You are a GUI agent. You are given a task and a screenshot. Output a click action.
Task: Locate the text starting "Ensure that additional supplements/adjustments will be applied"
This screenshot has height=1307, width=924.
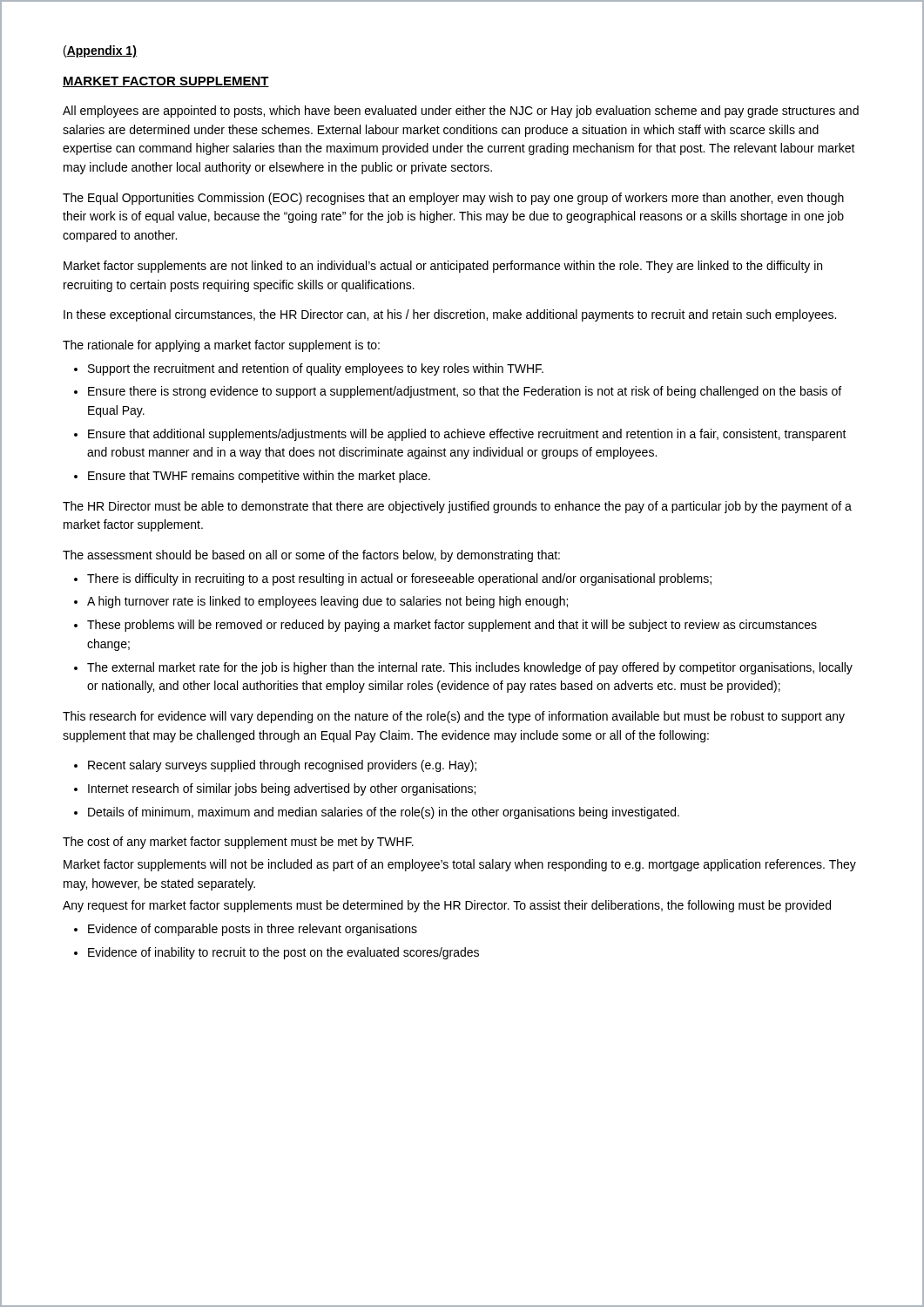click(x=467, y=443)
